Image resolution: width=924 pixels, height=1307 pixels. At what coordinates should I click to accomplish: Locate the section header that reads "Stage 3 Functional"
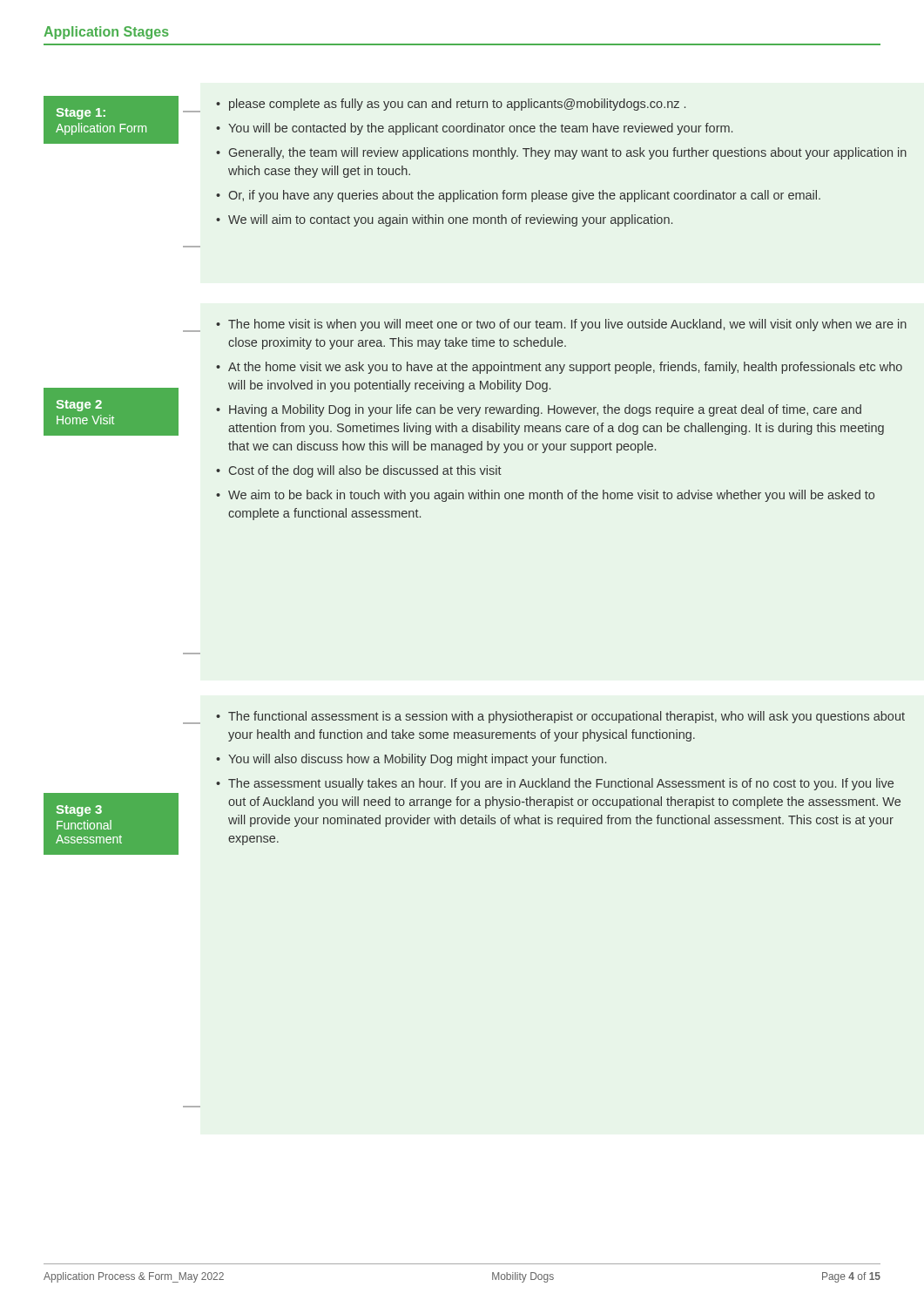pyautogui.click(x=111, y=824)
